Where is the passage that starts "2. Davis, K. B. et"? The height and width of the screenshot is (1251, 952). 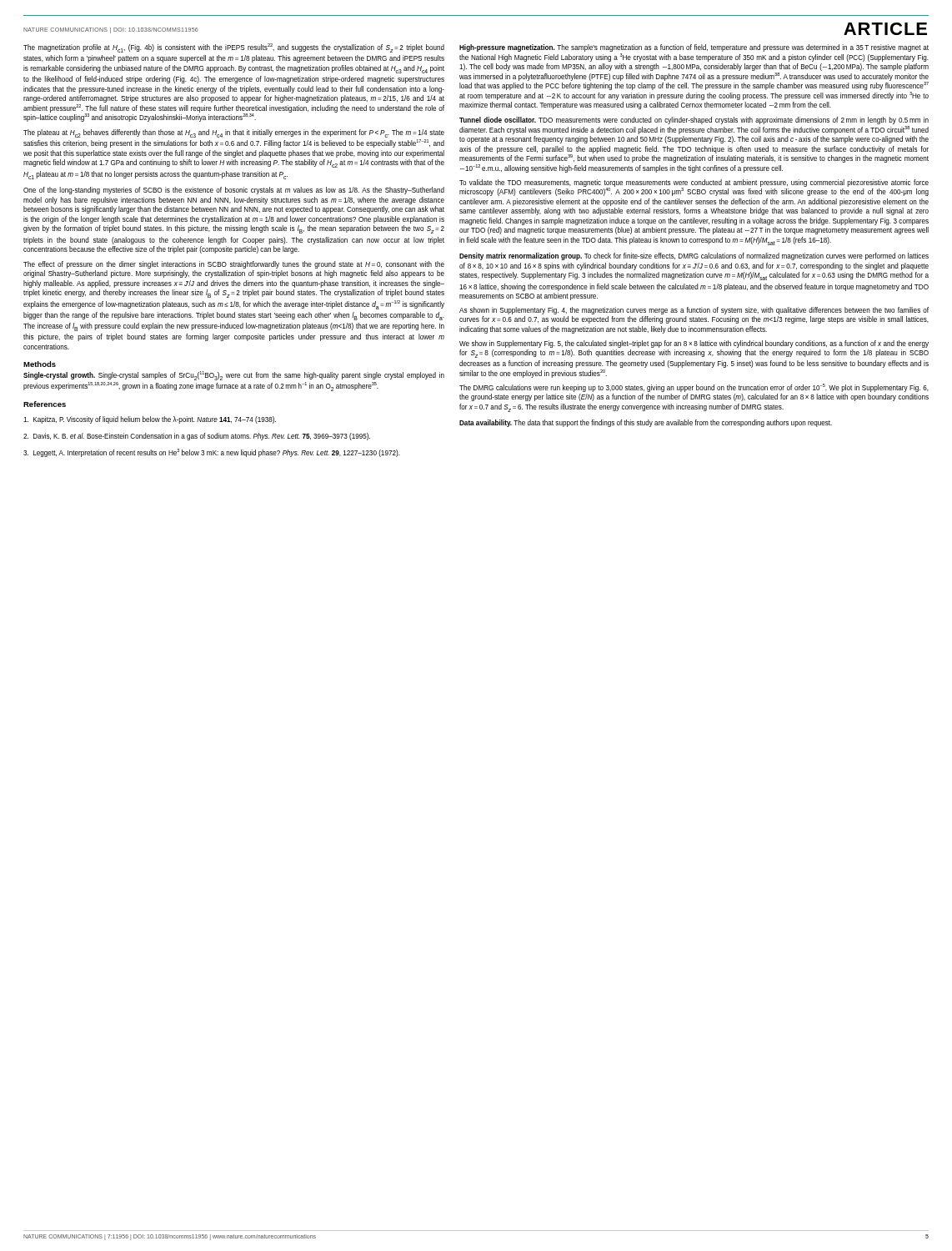pos(234,437)
